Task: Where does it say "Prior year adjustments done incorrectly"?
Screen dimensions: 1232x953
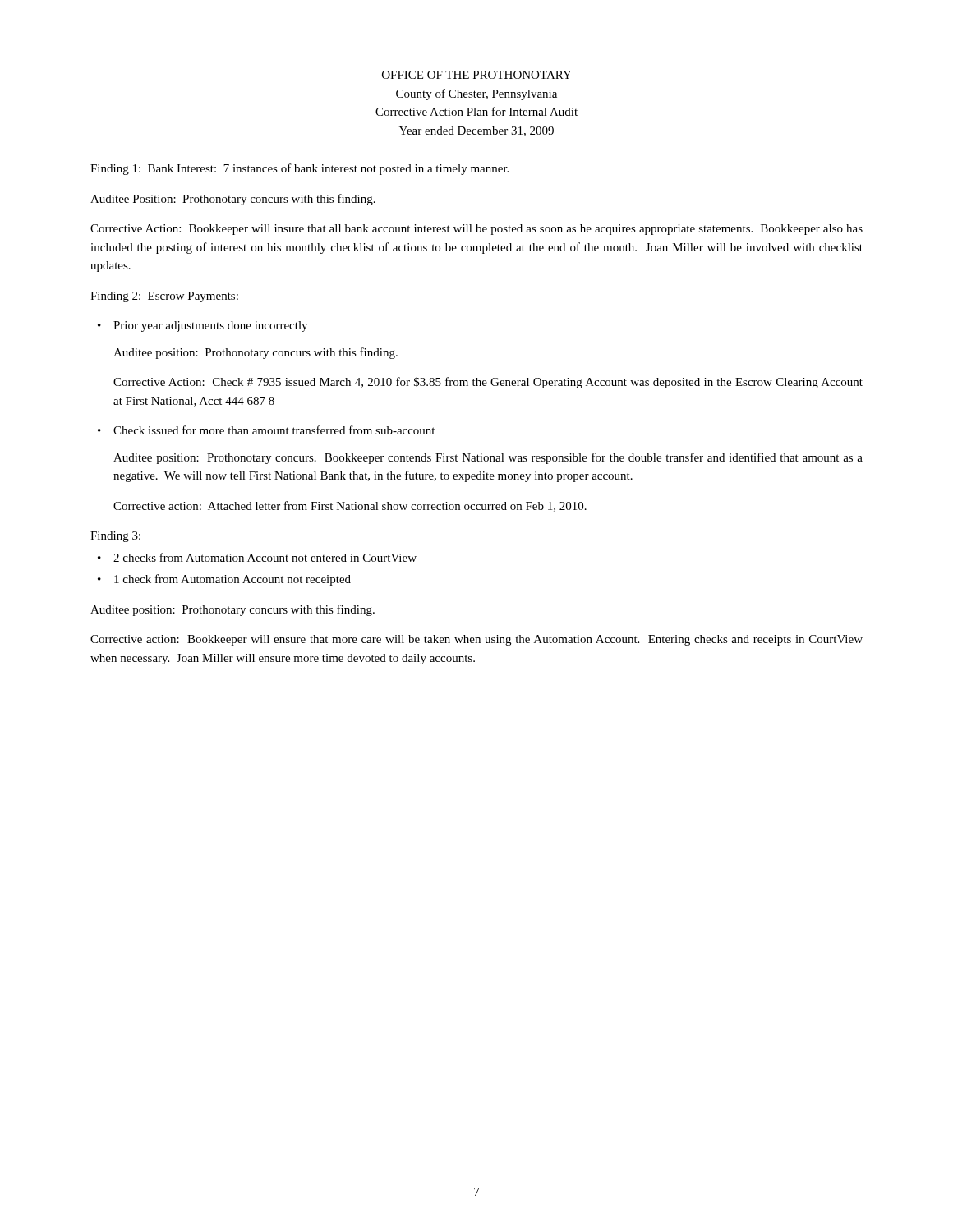Action: pos(211,325)
